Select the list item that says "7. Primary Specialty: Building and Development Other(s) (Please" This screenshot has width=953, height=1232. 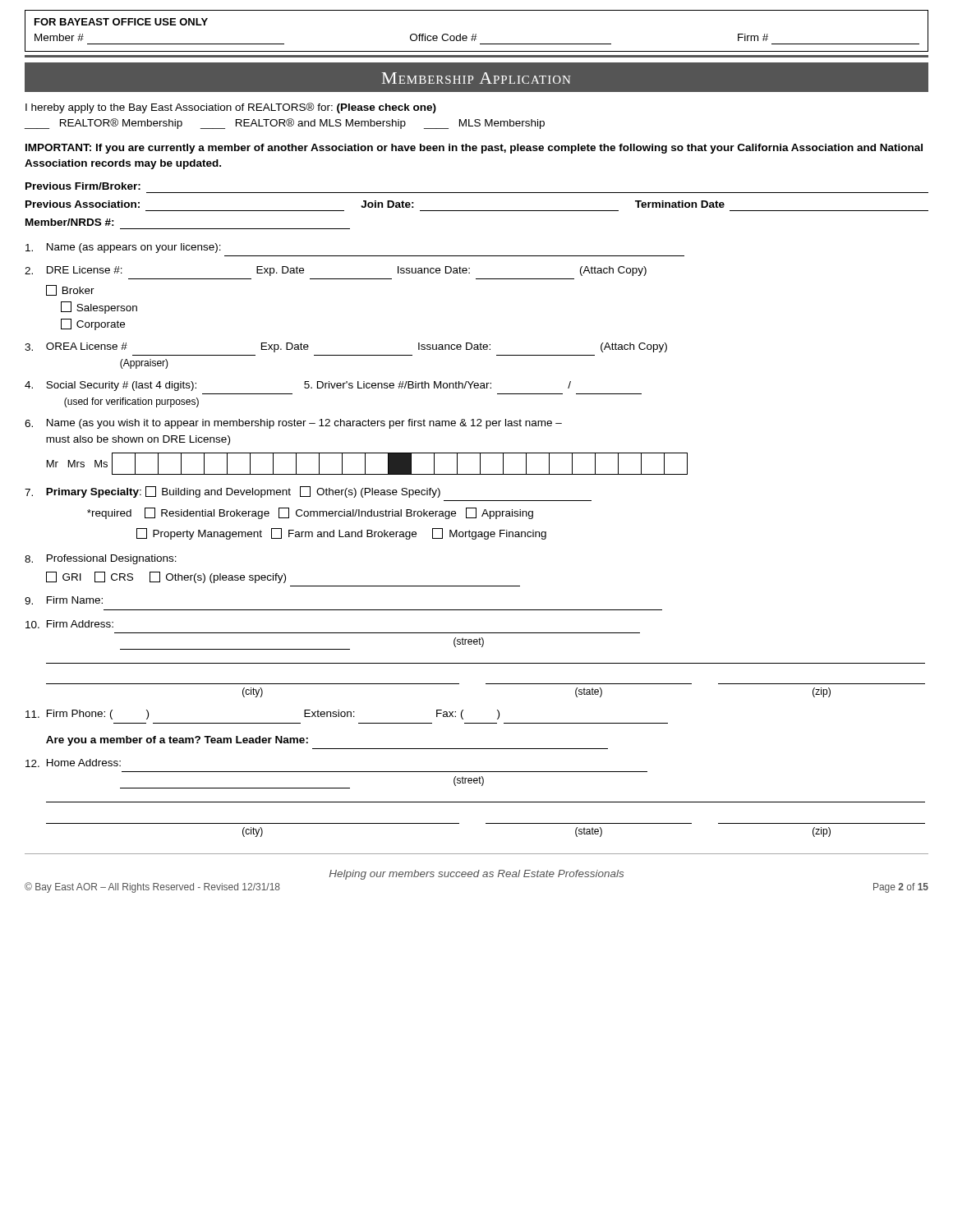pos(475,513)
